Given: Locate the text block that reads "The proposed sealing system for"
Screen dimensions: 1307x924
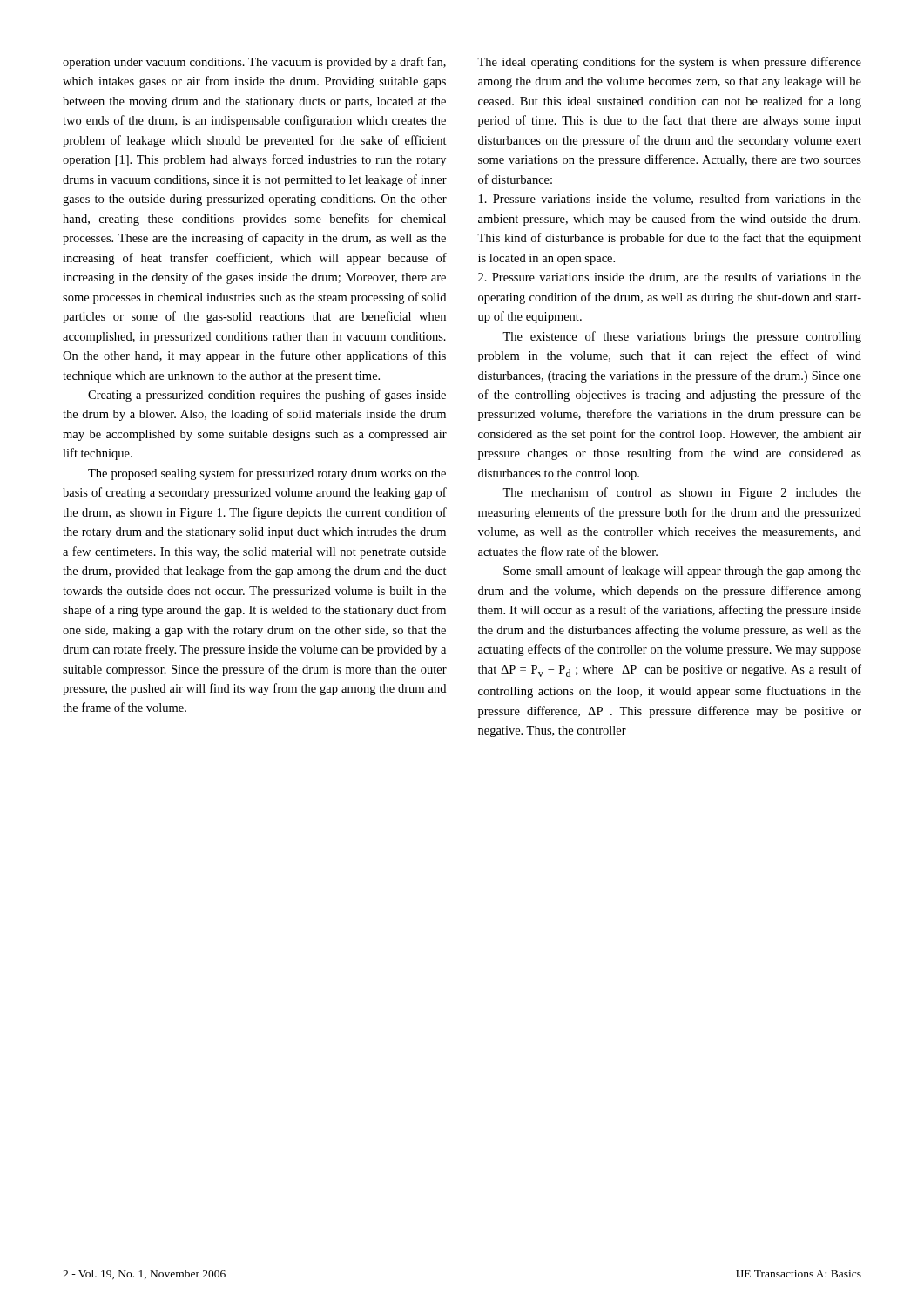Looking at the screenshot, I should 255,591.
